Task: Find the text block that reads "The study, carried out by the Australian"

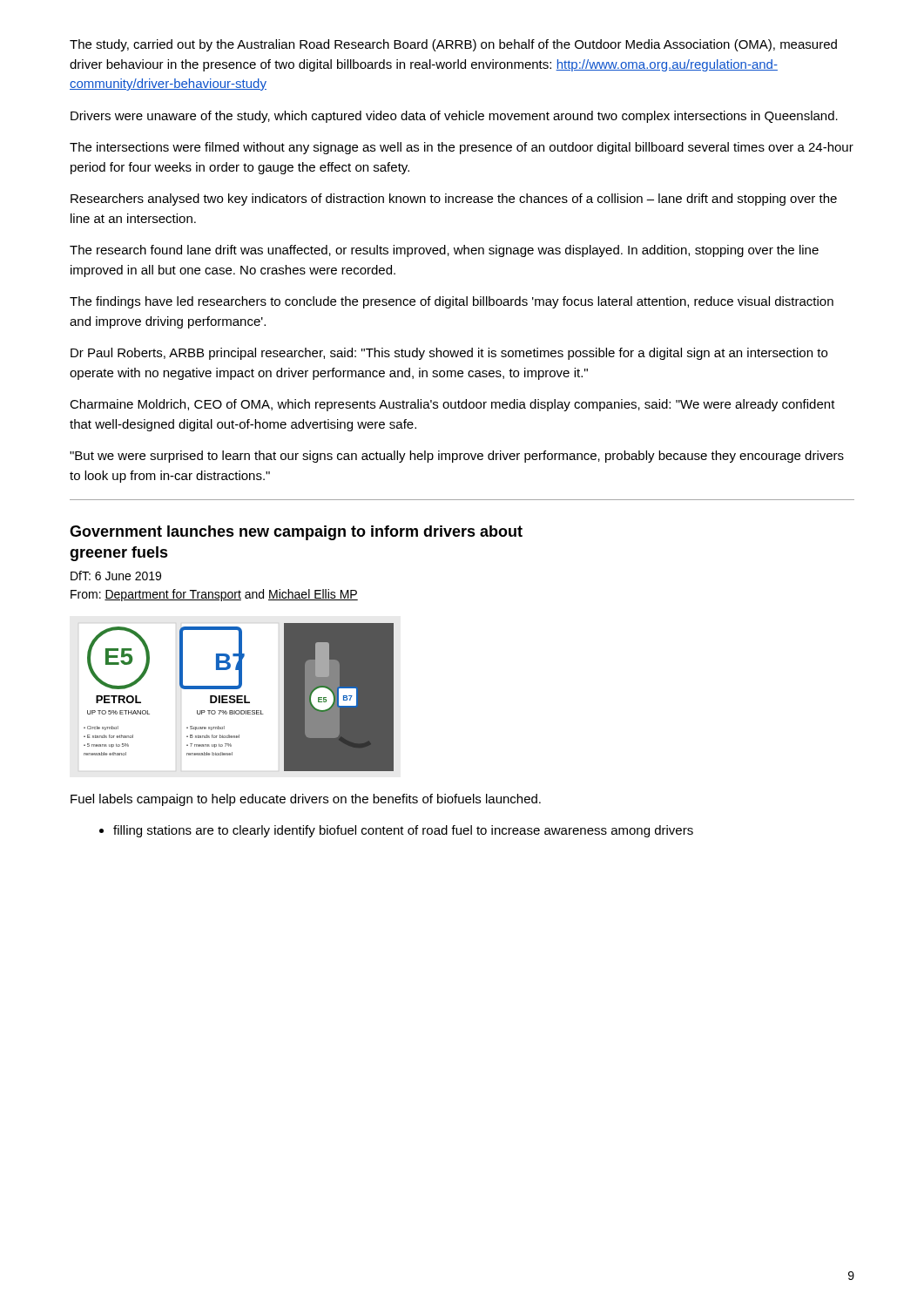Action: point(454,64)
